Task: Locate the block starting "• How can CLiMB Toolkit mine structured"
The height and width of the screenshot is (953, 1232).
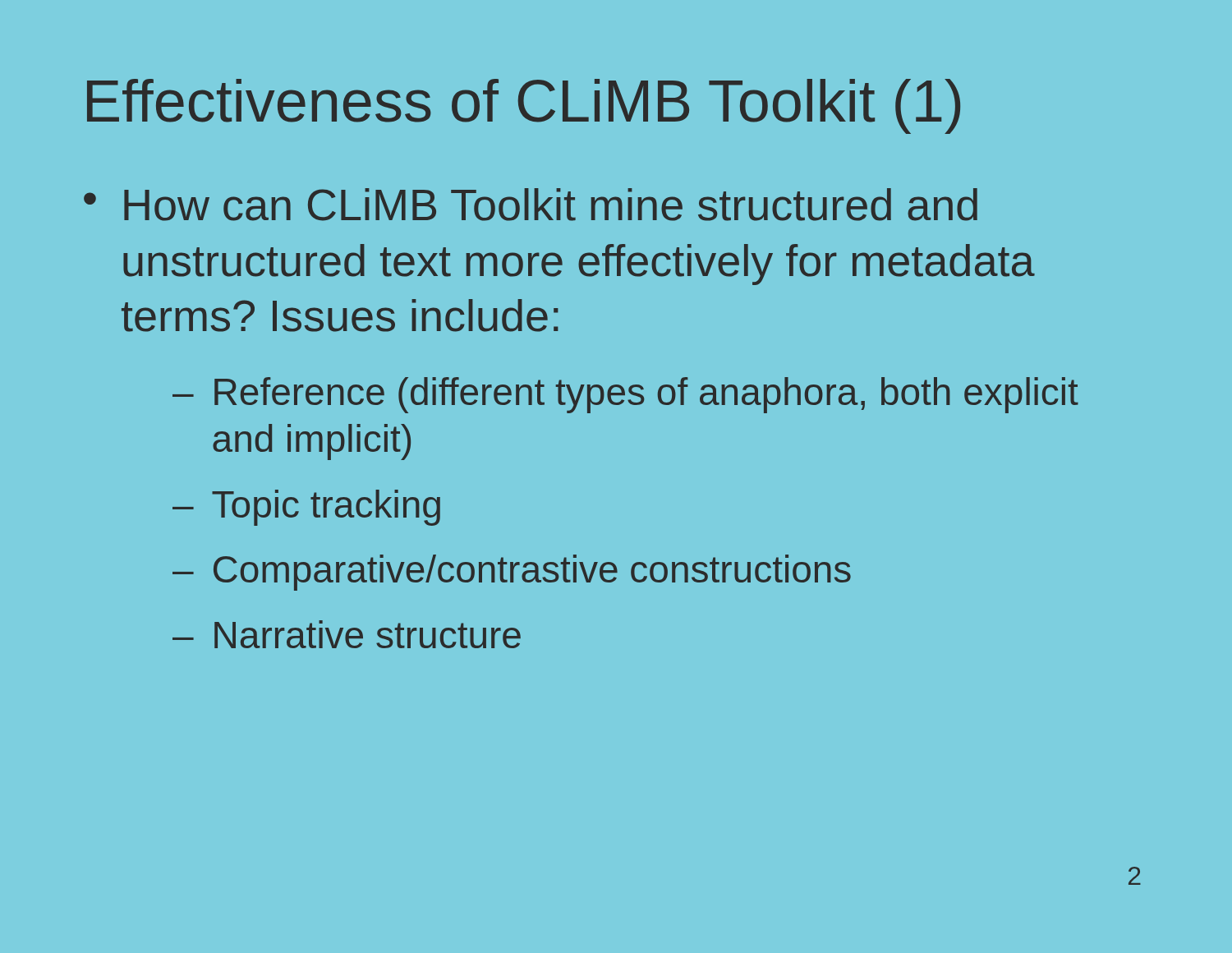Action: [x=616, y=261]
